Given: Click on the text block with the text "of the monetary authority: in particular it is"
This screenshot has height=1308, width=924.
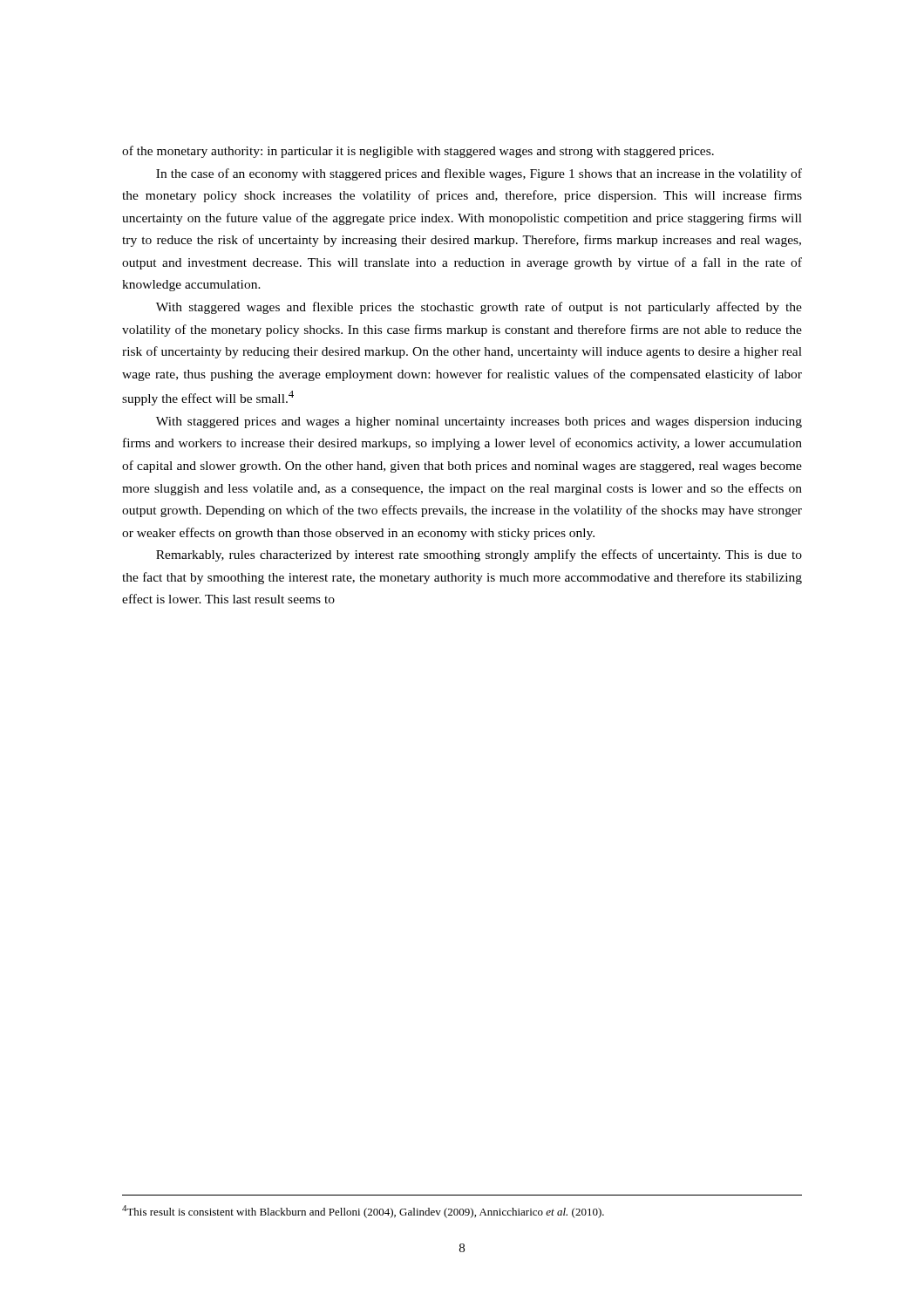Looking at the screenshot, I should coord(462,151).
